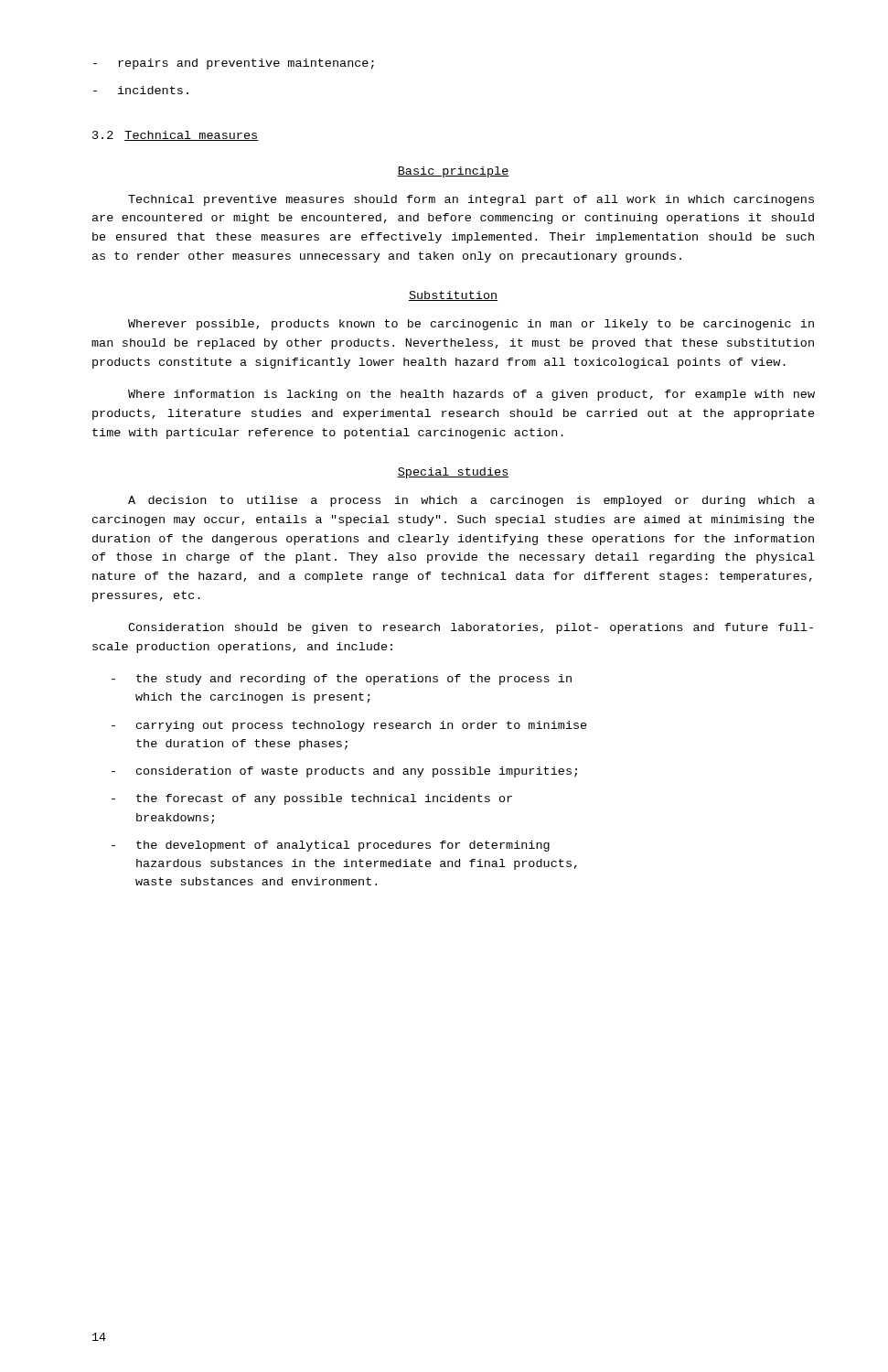888x1372 pixels.
Task: Where is the passage that starts "A decision to utilise a process in which"?
Action: click(x=453, y=548)
